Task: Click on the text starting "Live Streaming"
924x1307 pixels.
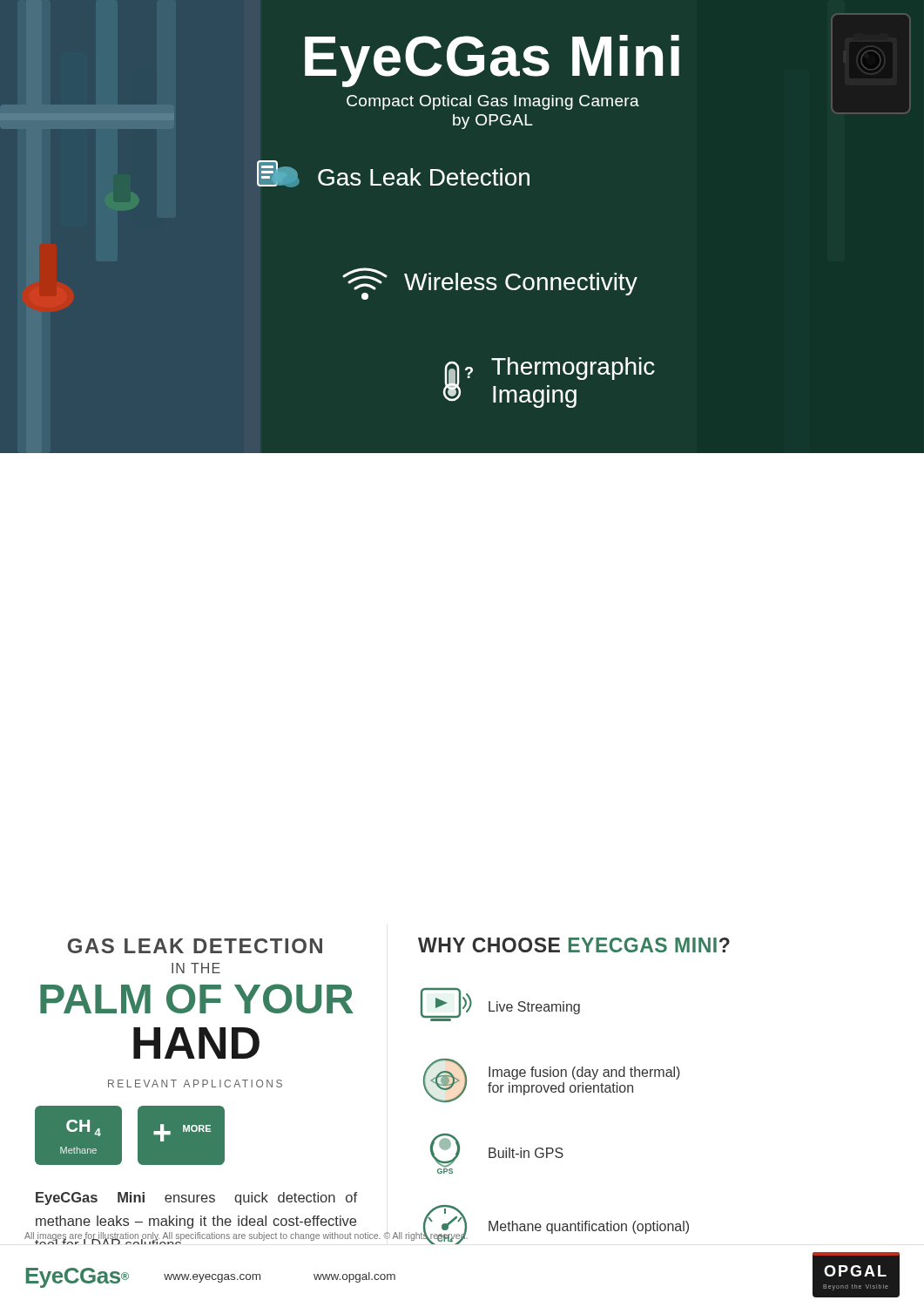Action: [499, 1007]
